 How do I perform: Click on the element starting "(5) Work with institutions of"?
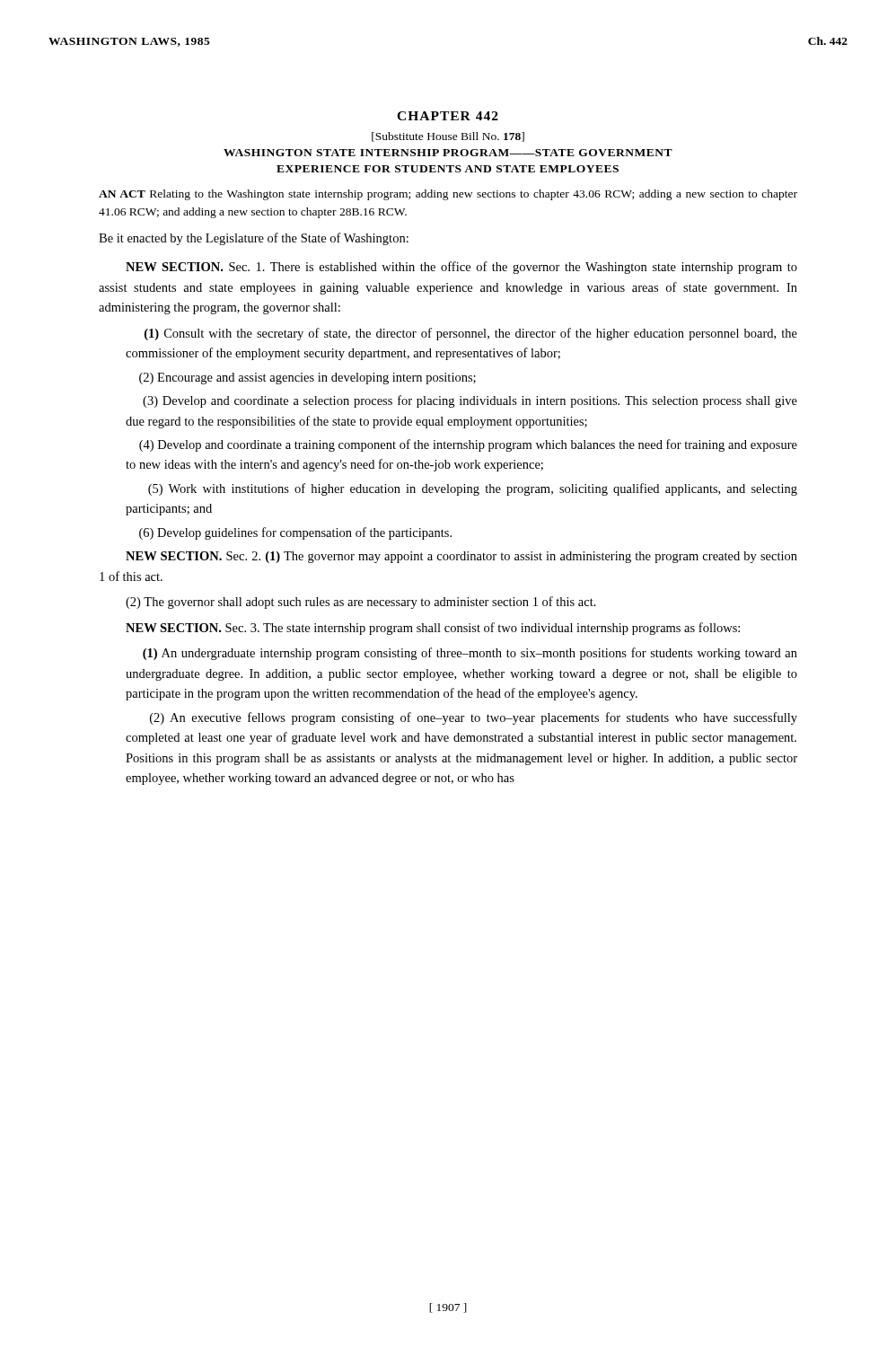[x=461, y=499]
